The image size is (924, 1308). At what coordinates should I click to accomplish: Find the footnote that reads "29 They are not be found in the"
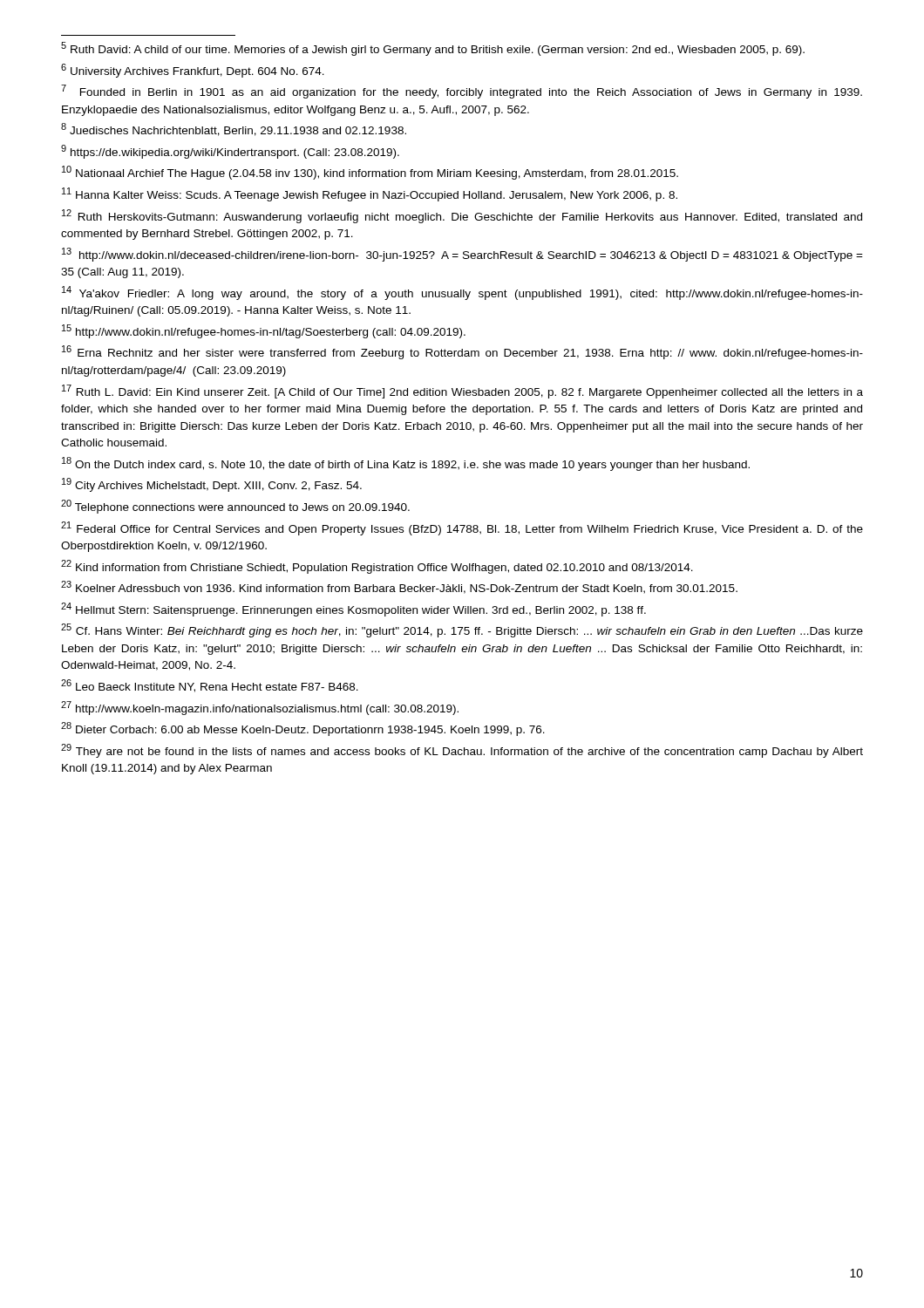tap(462, 759)
